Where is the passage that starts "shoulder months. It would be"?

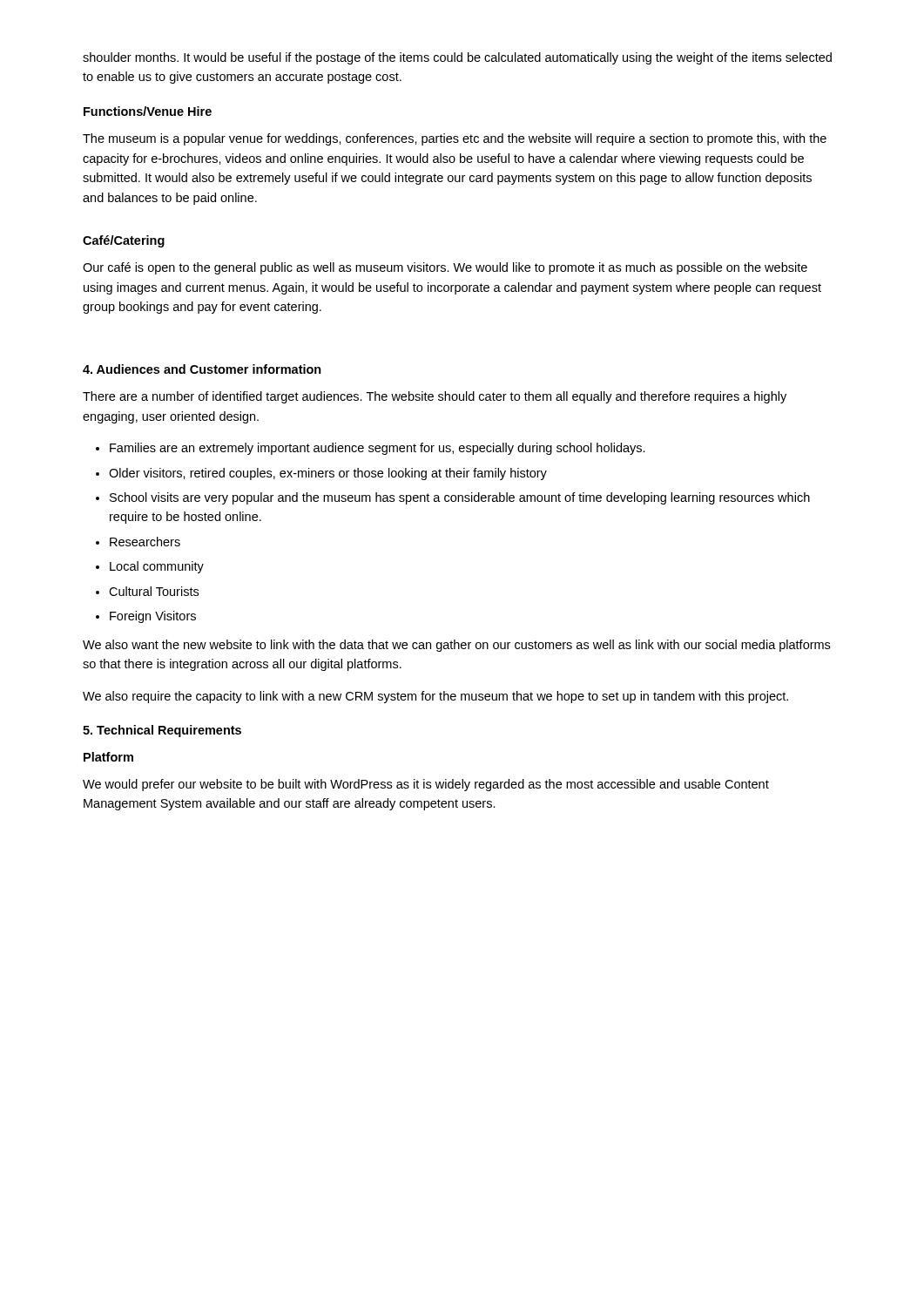(458, 67)
